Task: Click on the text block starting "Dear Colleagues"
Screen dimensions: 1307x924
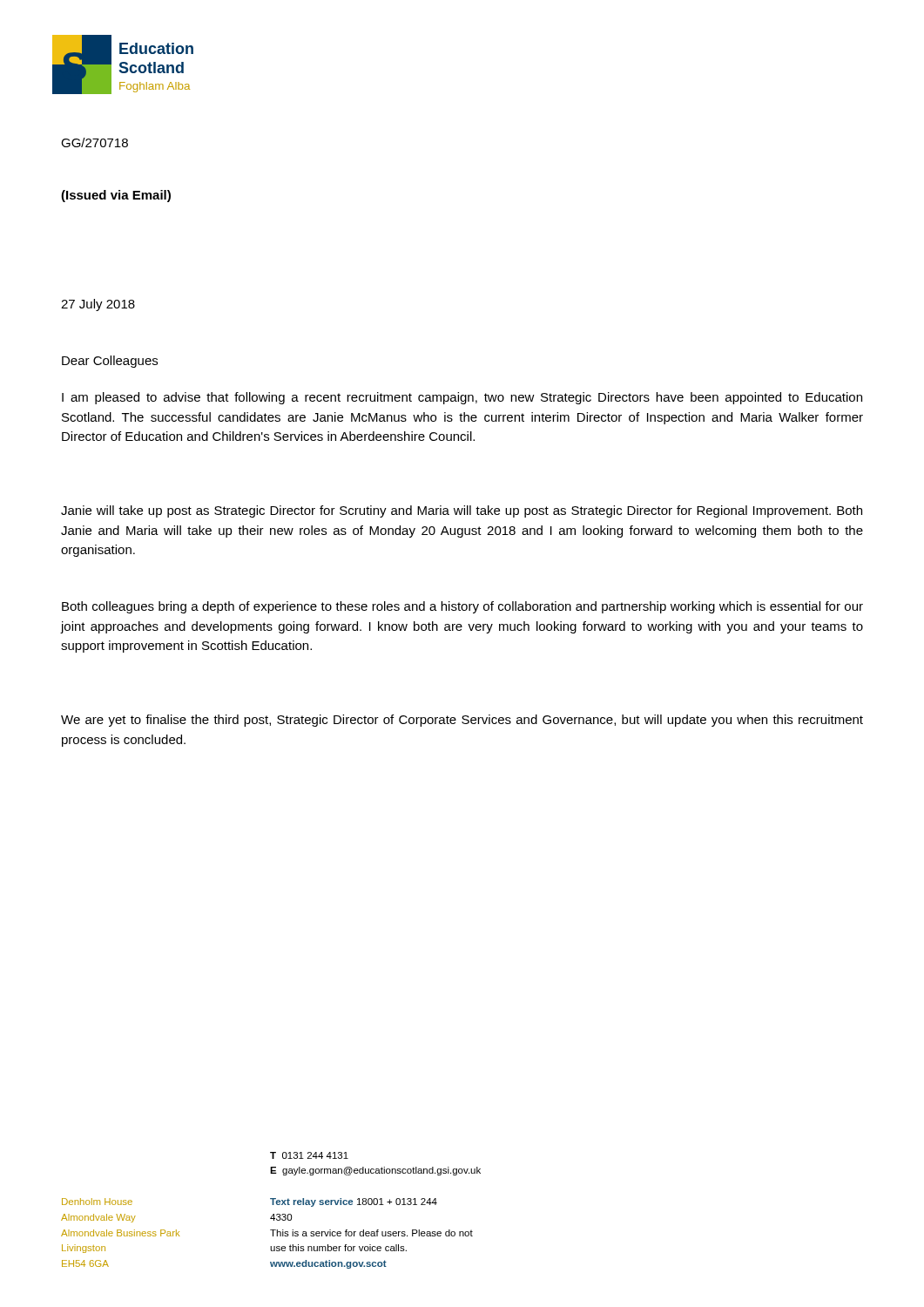Action: [110, 360]
